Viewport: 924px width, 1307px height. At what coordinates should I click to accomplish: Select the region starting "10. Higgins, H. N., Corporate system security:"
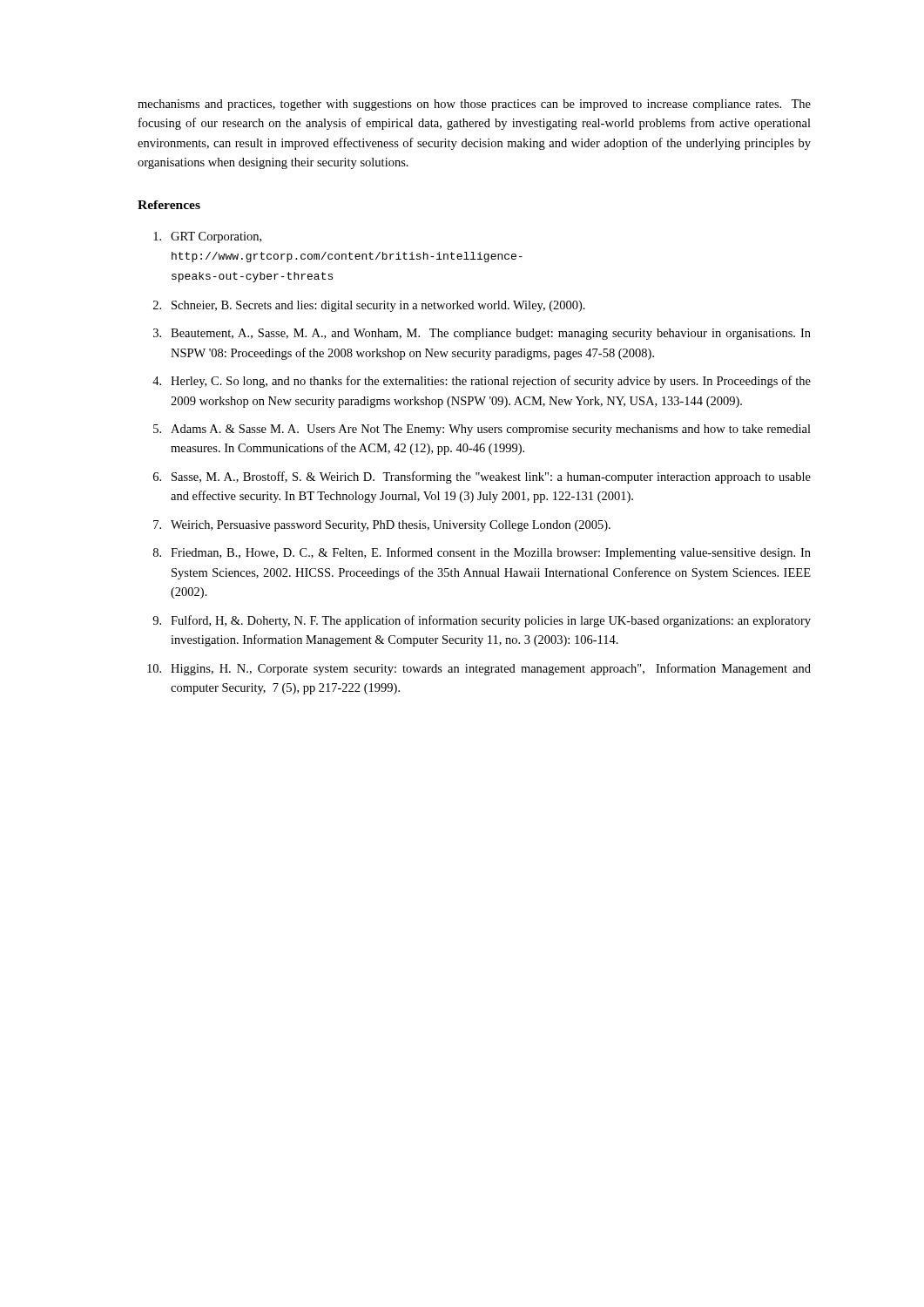point(474,678)
